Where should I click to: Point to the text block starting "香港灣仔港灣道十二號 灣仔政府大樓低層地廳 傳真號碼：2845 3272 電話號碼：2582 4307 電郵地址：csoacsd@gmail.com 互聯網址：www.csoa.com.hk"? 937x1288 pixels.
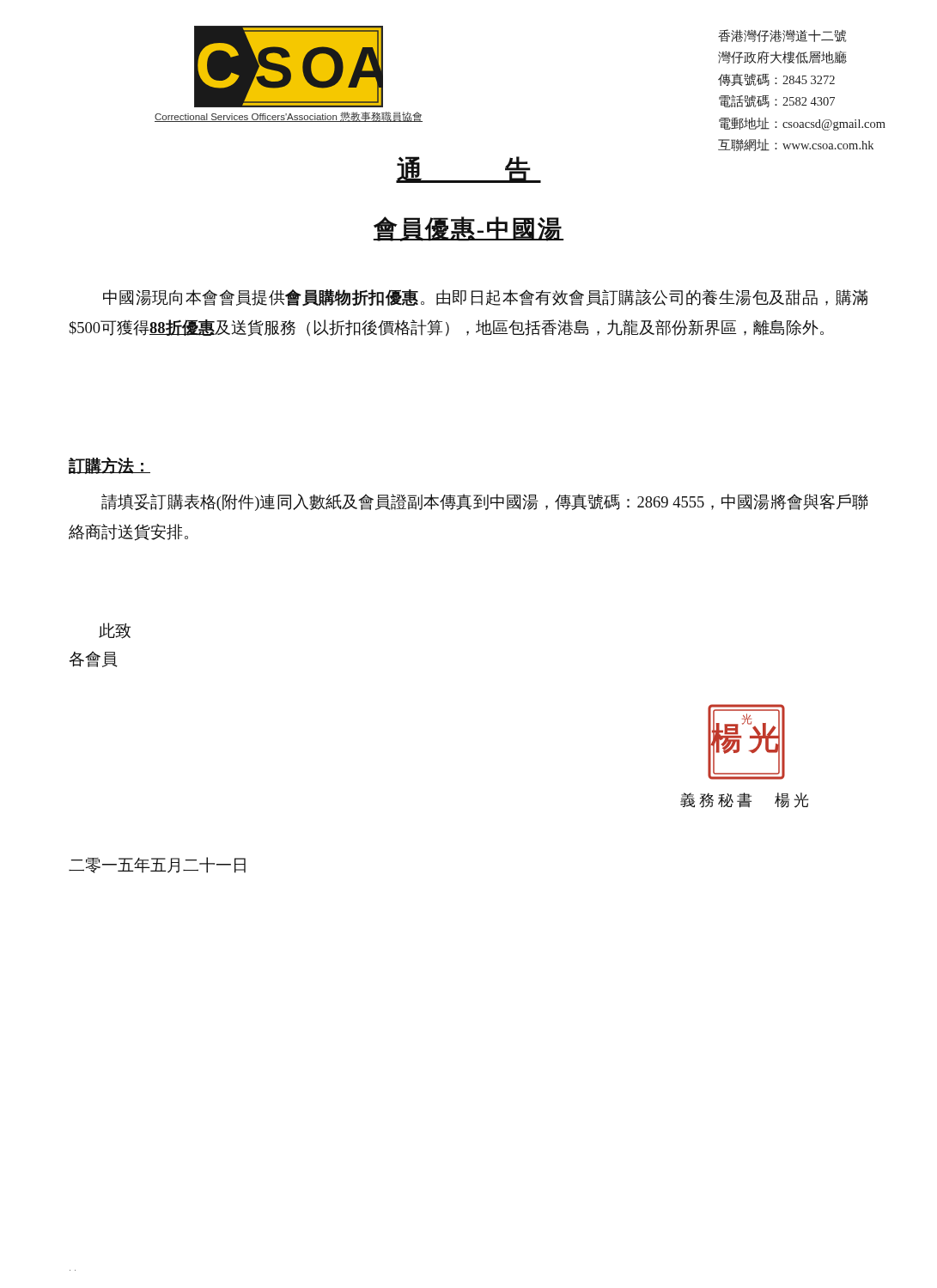(x=802, y=91)
